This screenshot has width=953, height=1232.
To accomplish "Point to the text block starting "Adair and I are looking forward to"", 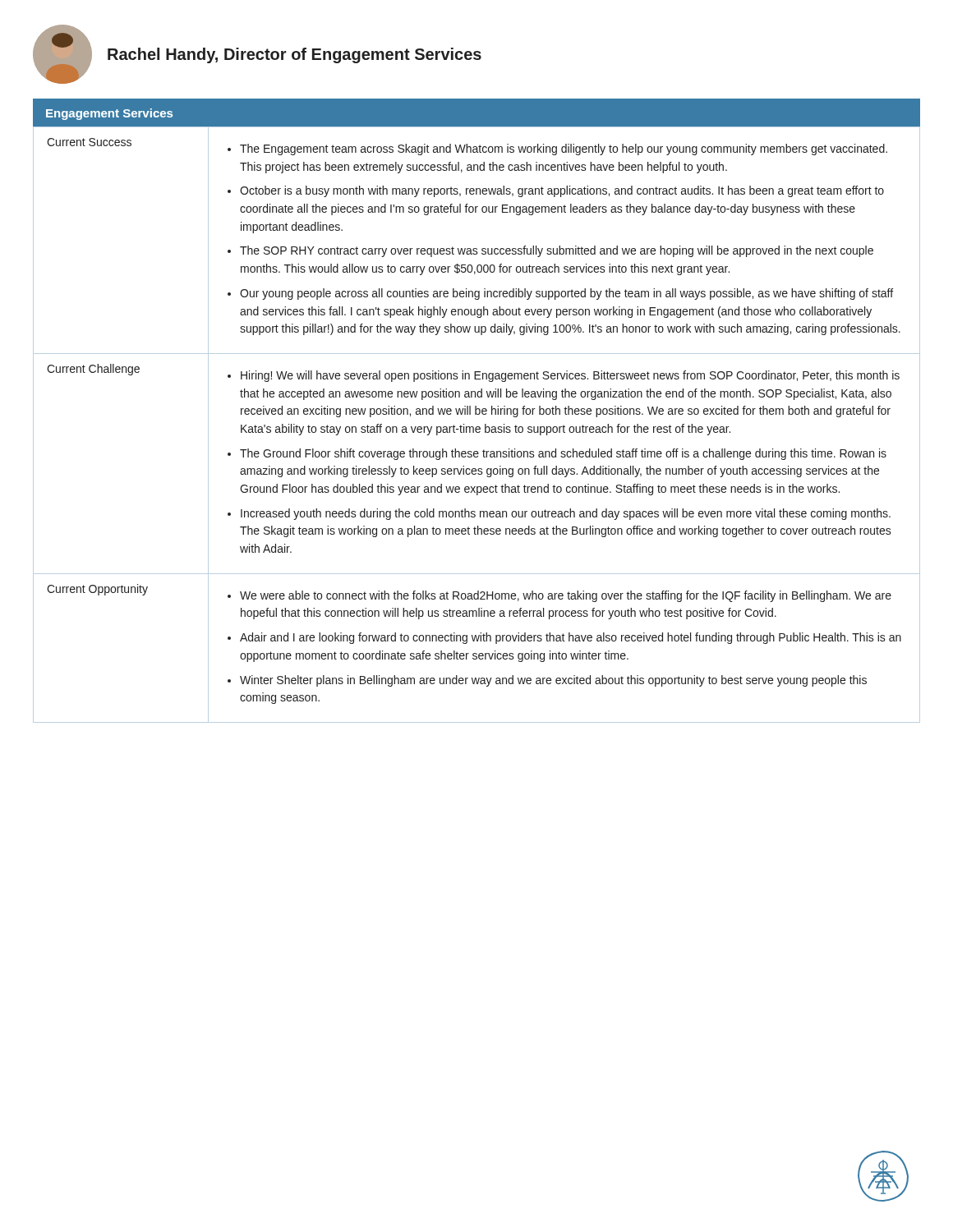I will point(571,646).
